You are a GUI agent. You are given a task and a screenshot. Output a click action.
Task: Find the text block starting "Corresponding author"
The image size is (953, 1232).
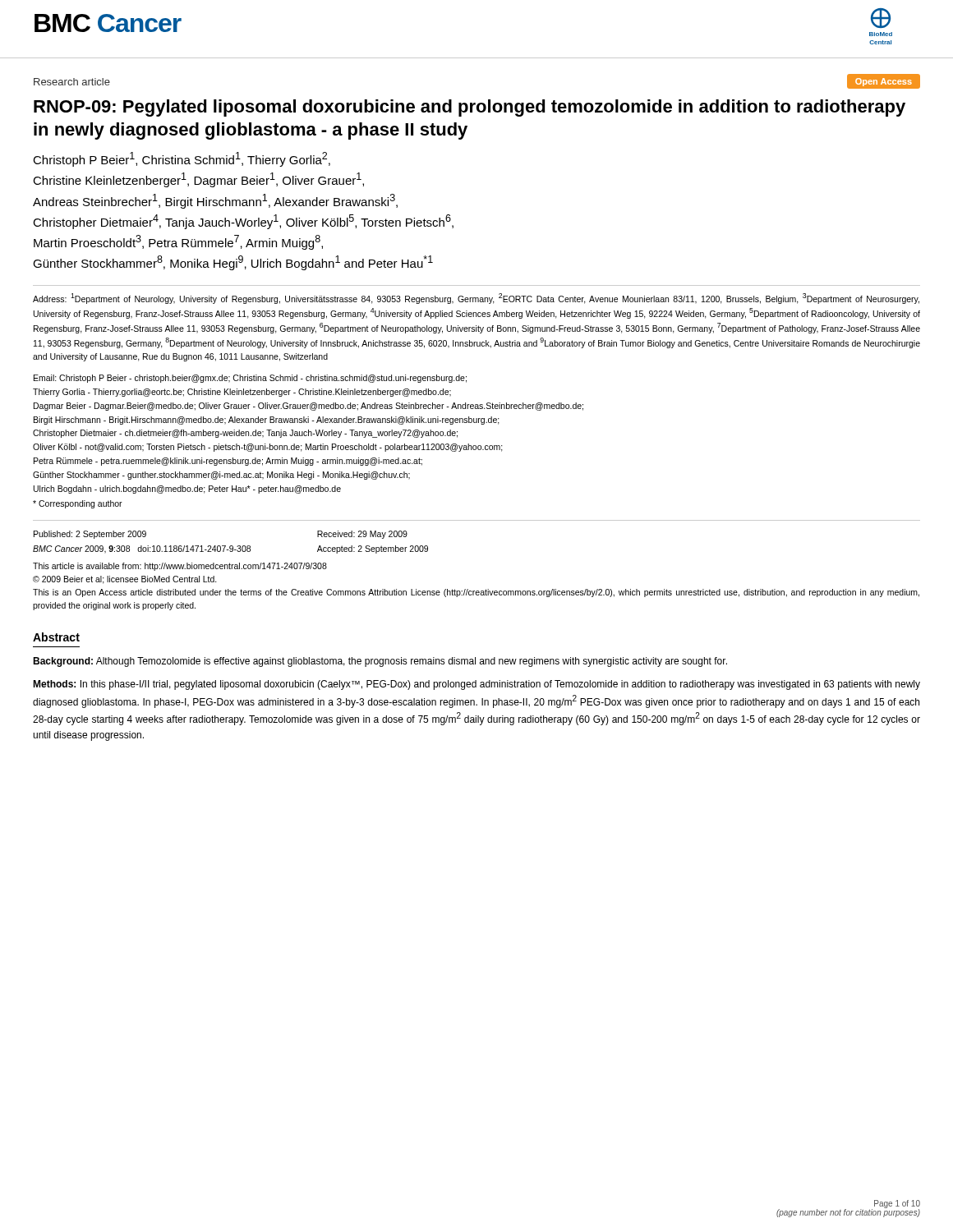click(77, 504)
